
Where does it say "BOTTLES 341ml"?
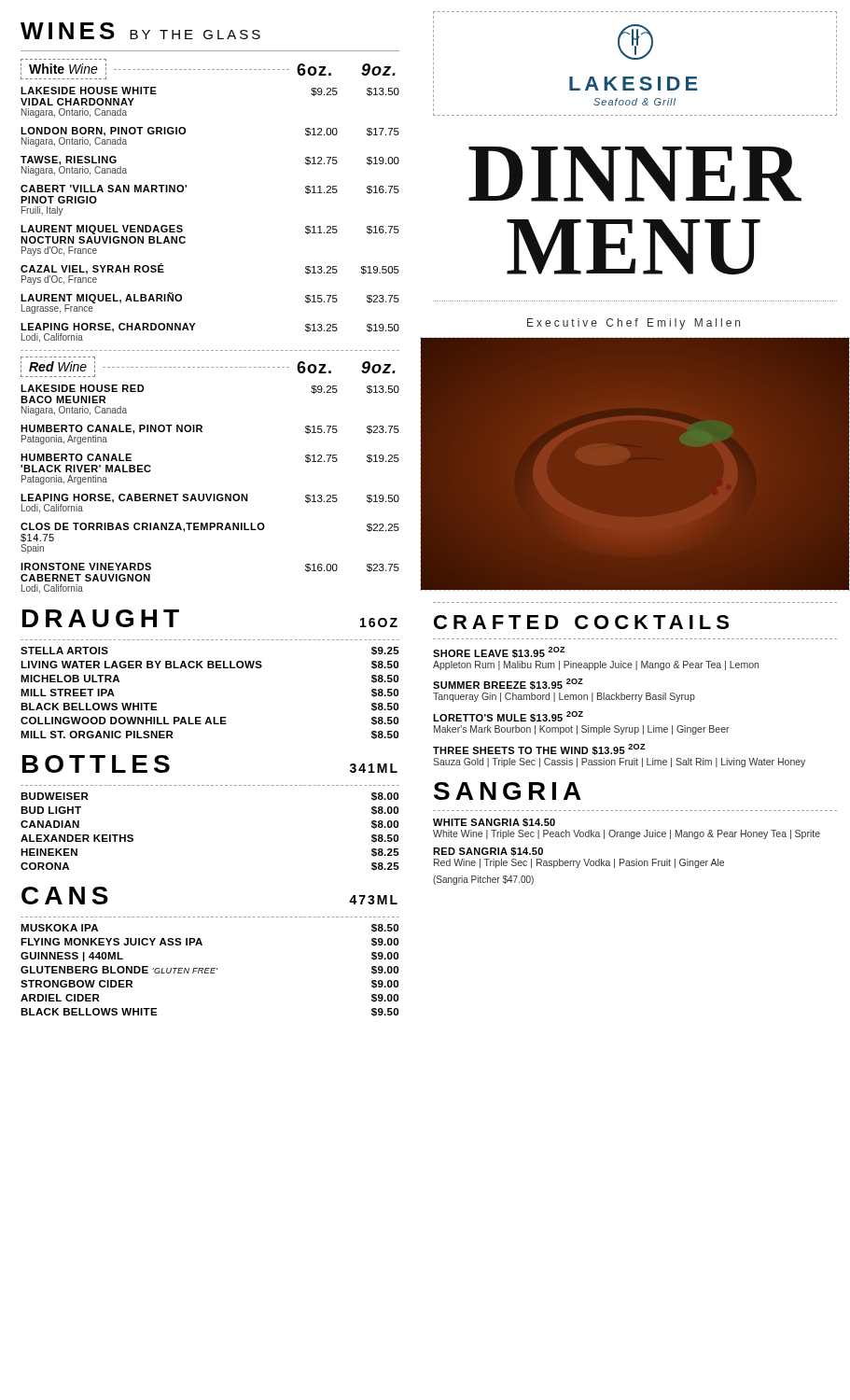coord(98,764)
